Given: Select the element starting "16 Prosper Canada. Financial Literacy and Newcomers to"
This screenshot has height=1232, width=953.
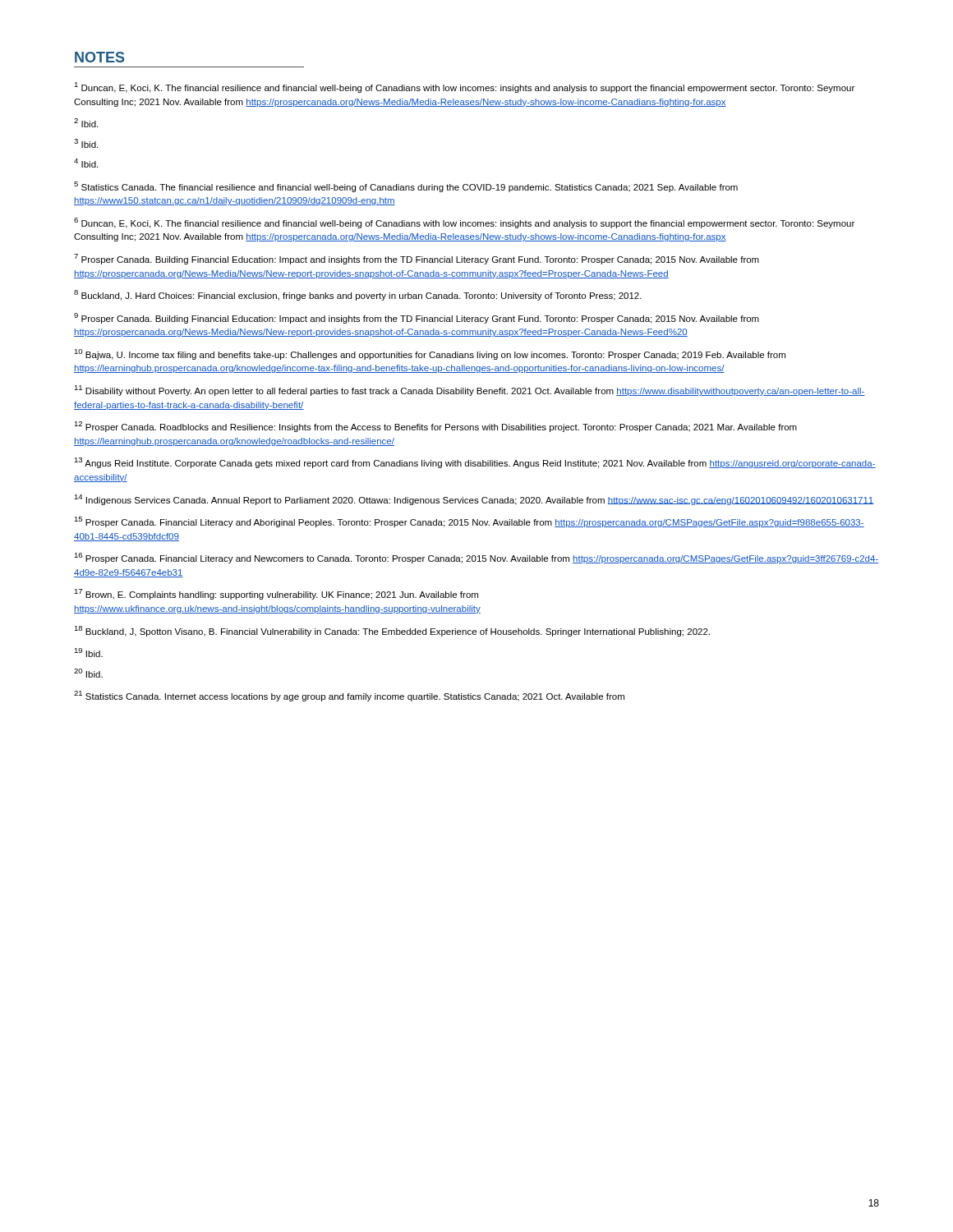Looking at the screenshot, I should (476, 564).
